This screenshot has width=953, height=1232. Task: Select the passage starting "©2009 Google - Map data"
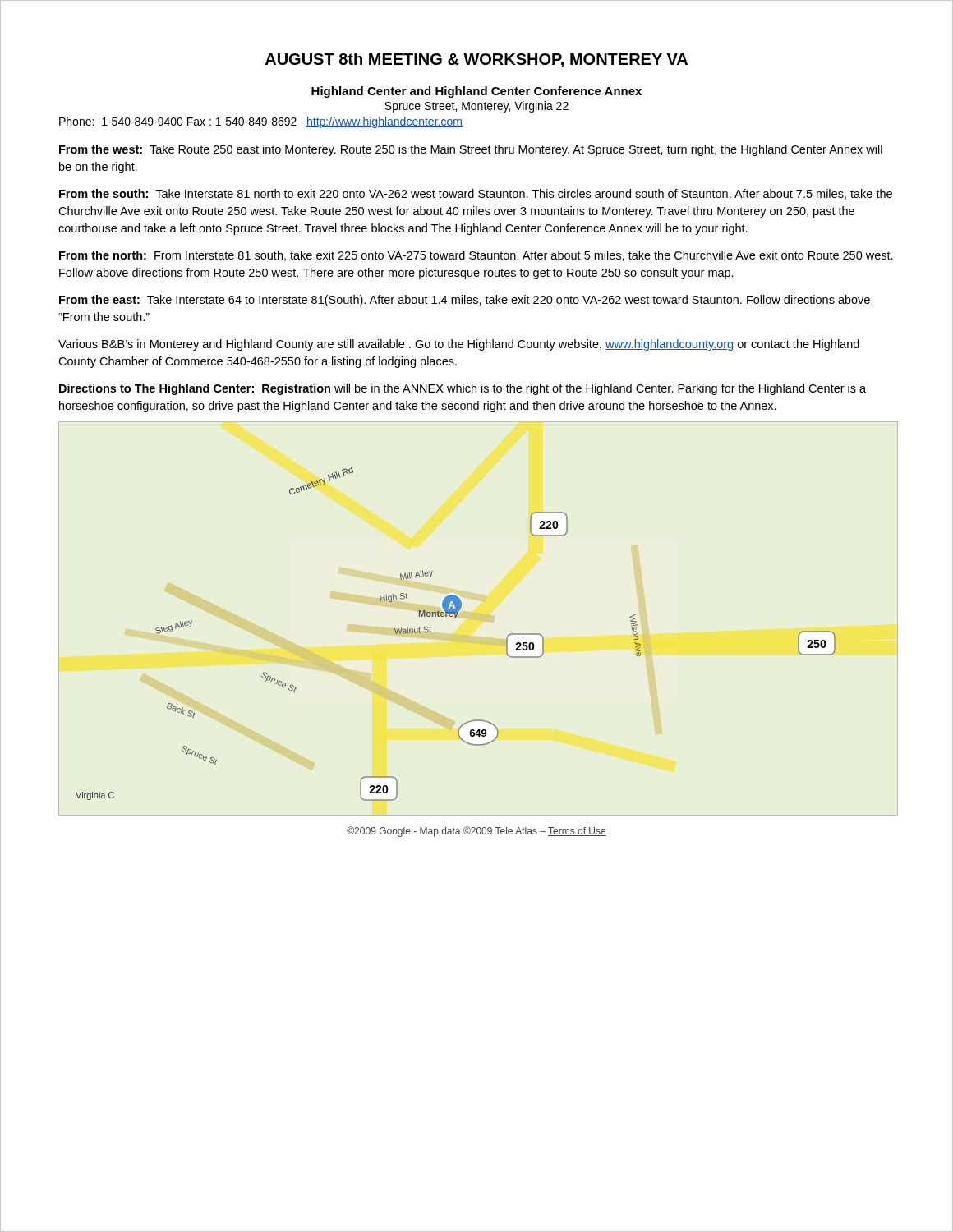coord(476,831)
